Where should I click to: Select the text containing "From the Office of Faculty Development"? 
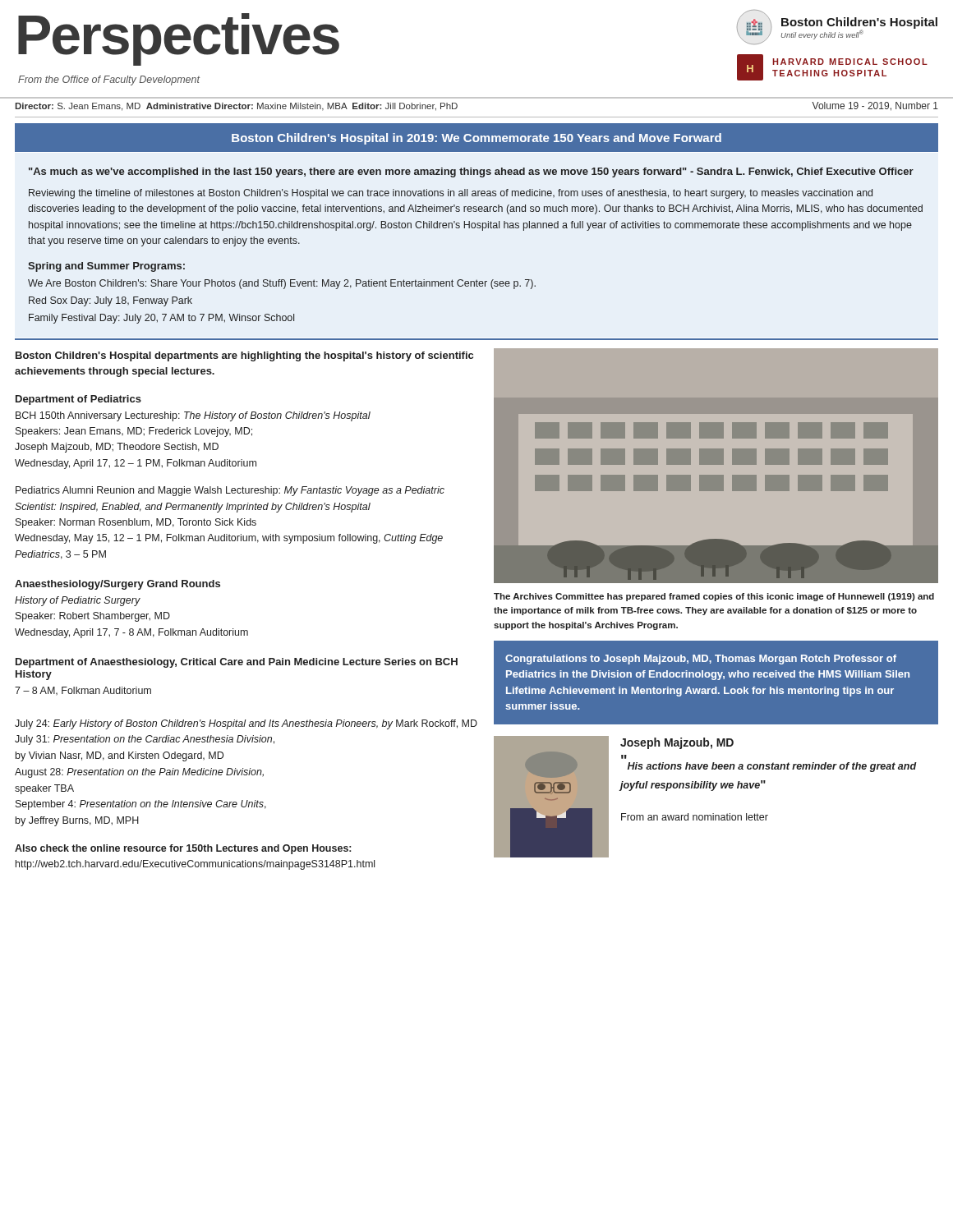click(109, 80)
